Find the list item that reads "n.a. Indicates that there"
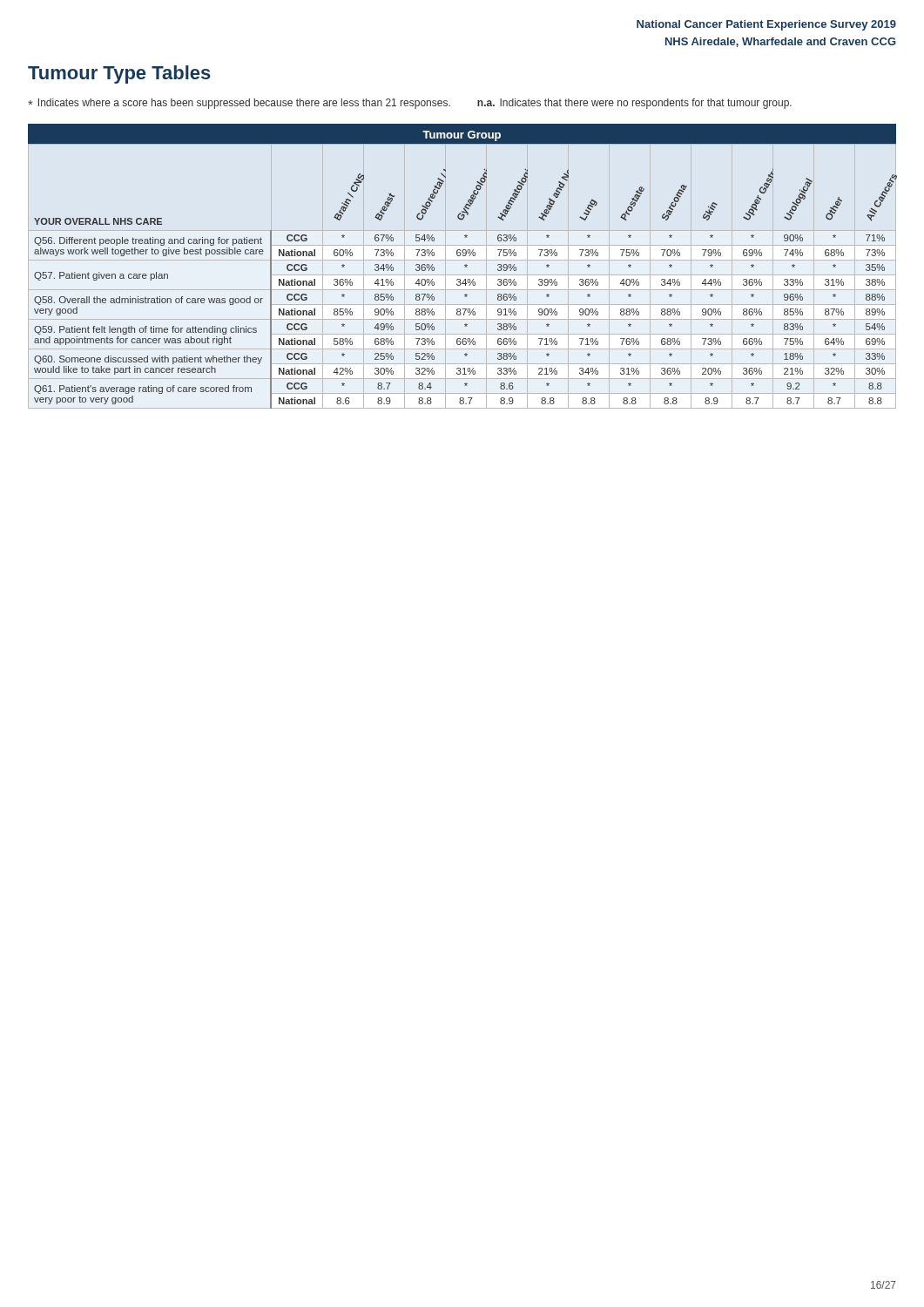 [635, 103]
